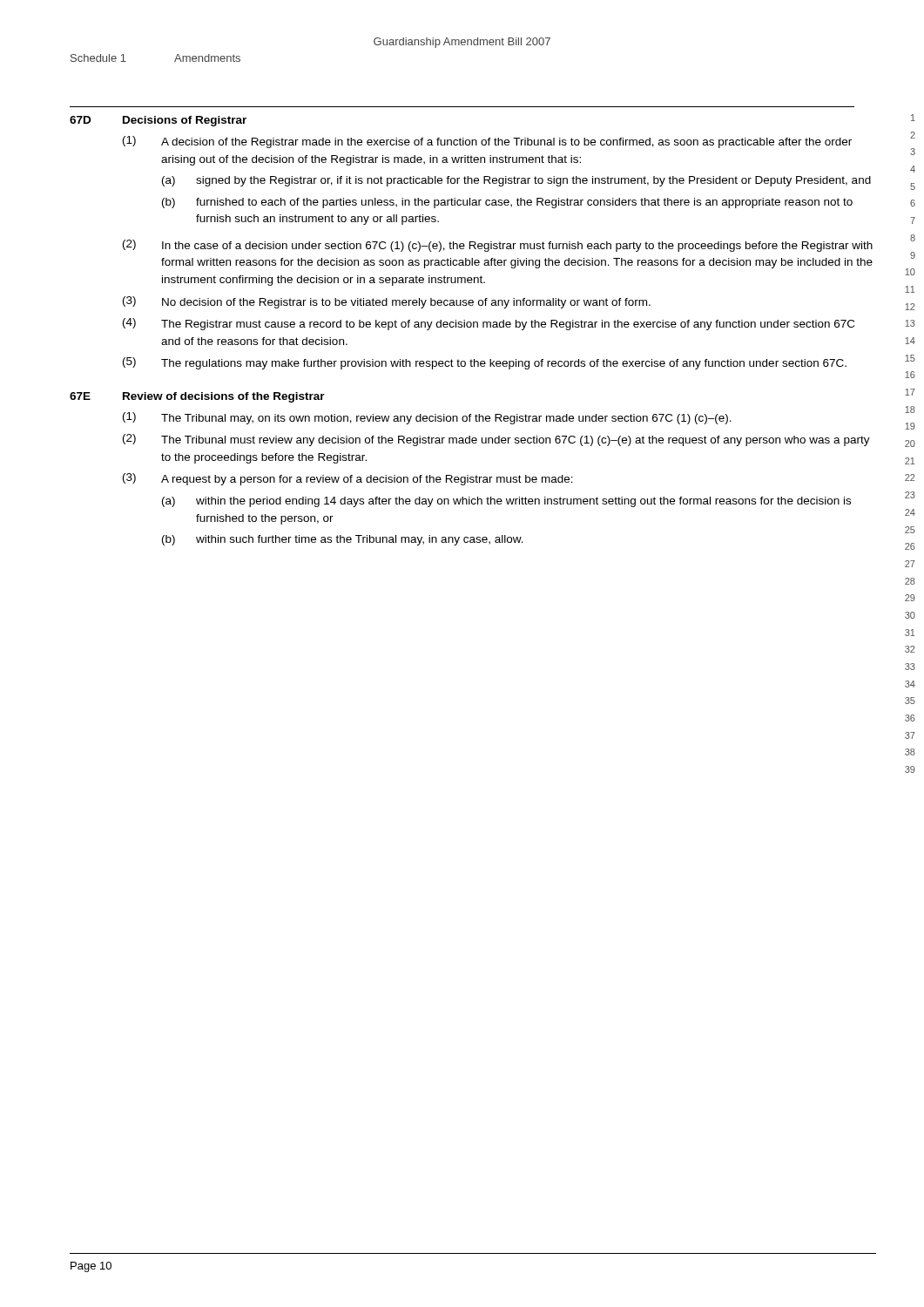Locate the text starting "within the period ending 14"
Viewport: 924px width, 1307px height.
(524, 509)
